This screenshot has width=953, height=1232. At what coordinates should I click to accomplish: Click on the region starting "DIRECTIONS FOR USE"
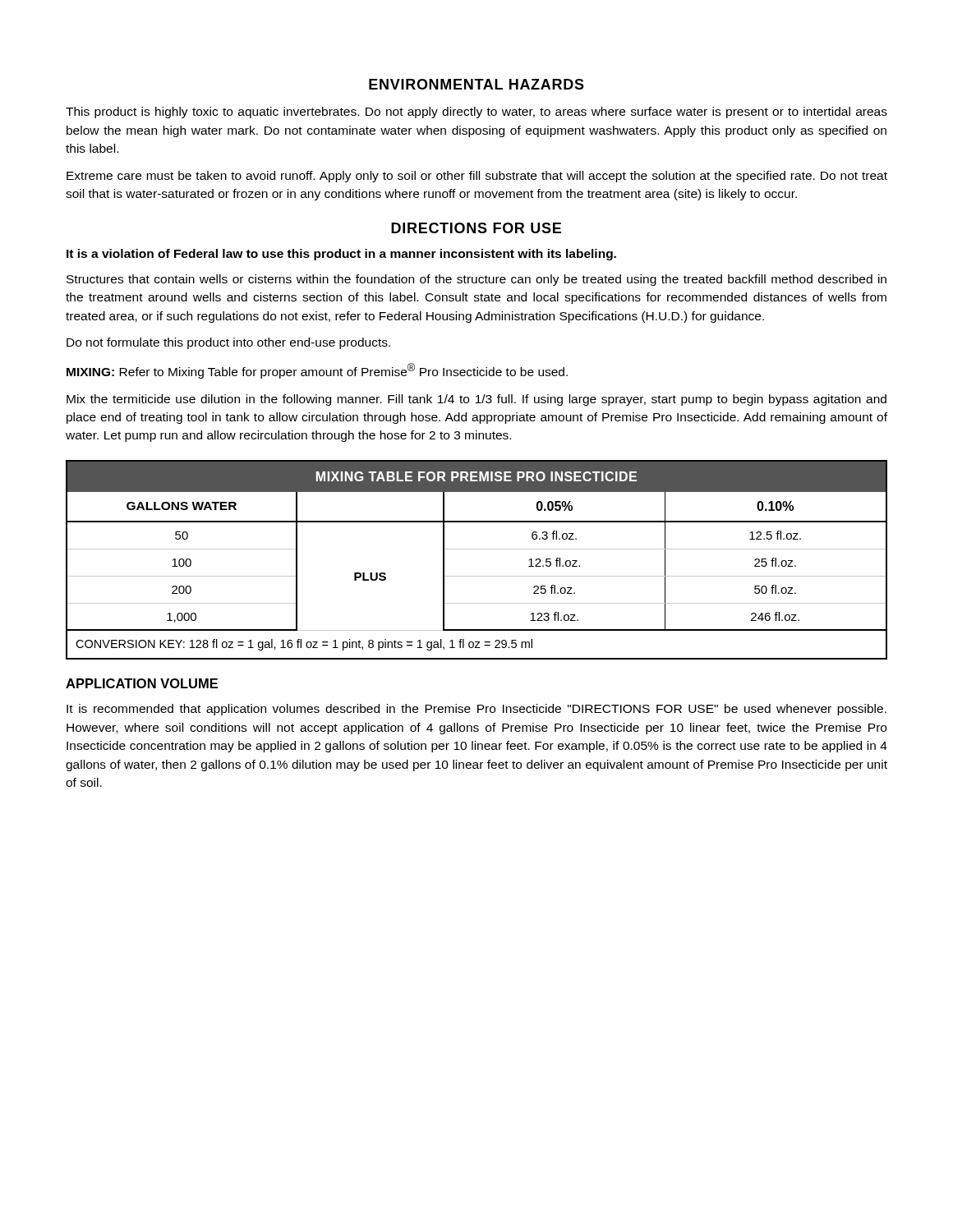click(476, 229)
